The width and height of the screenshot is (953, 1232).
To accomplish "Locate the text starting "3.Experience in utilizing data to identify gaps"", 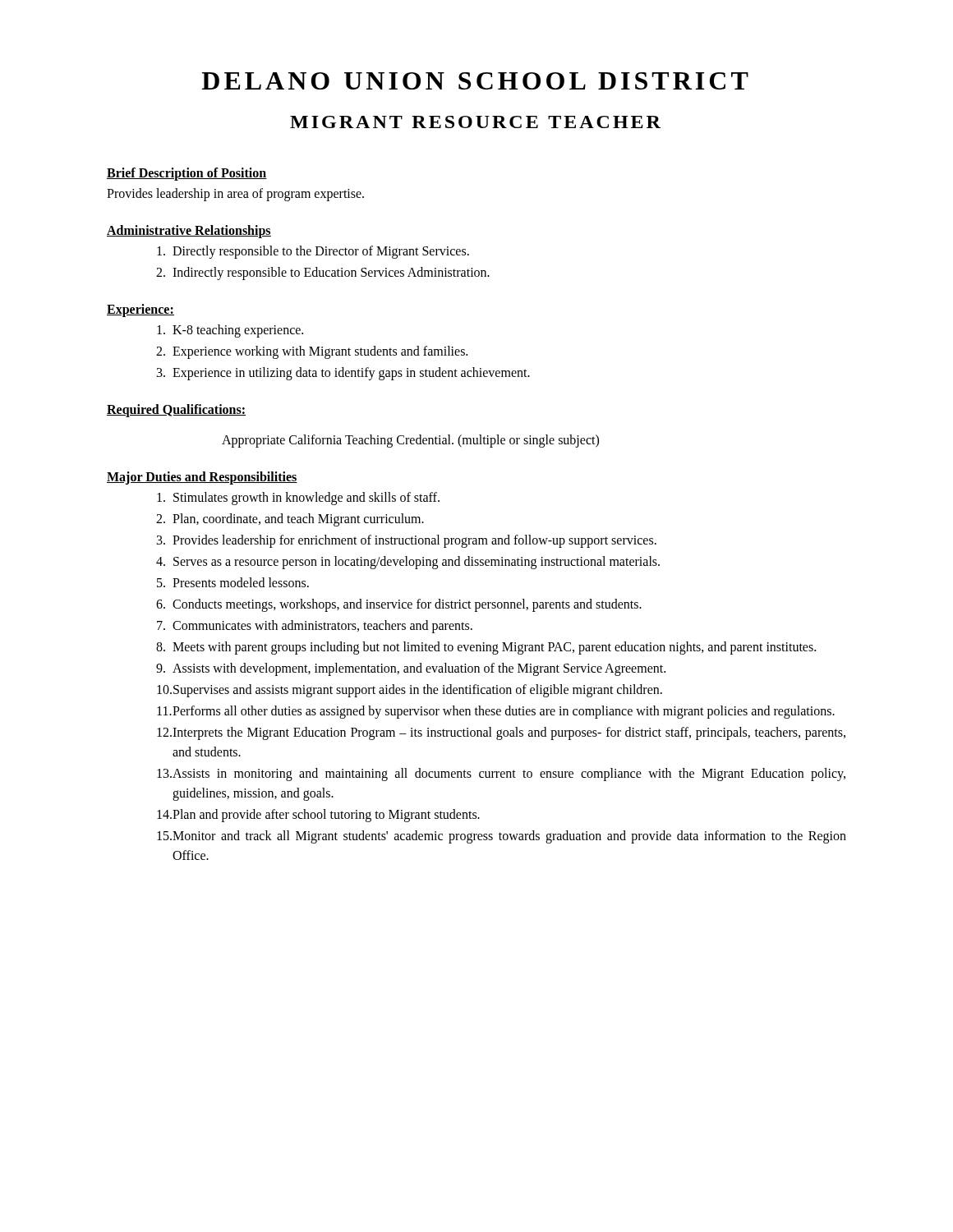I will [476, 373].
